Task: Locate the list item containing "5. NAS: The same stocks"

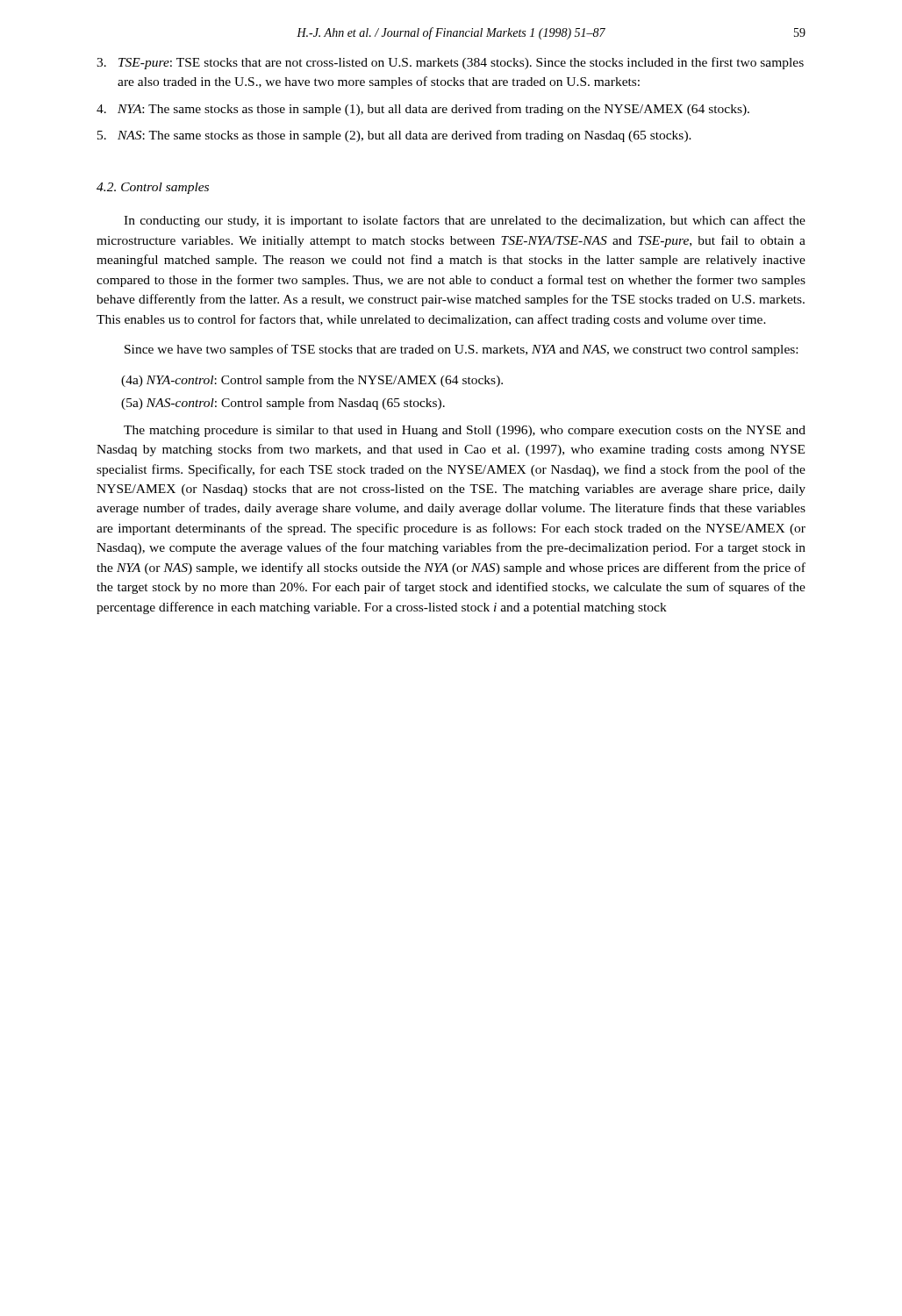Action: [451, 136]
